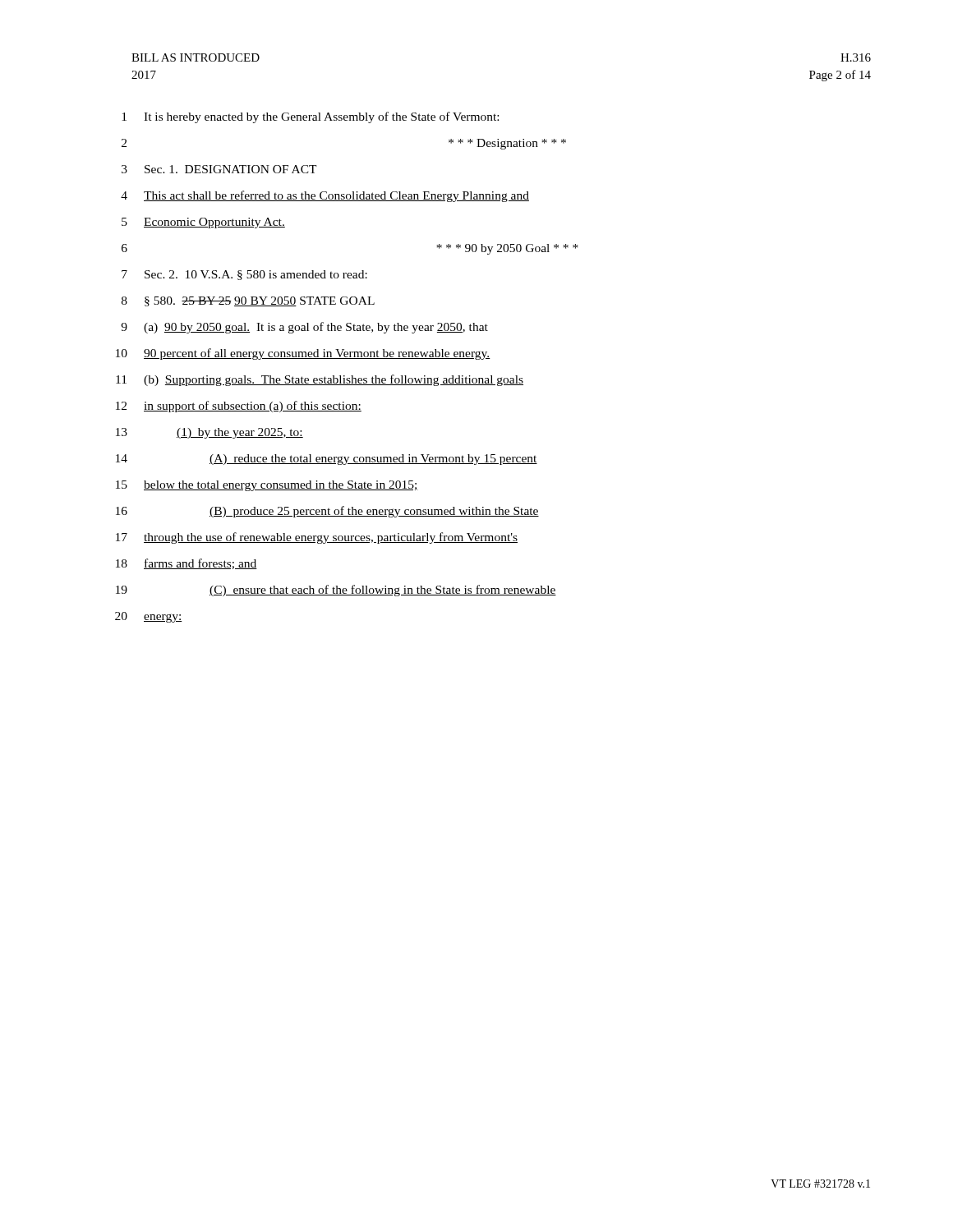Click on the element starting "8 § 580. 25"
953x1232 pixels.
pos(248,301)
